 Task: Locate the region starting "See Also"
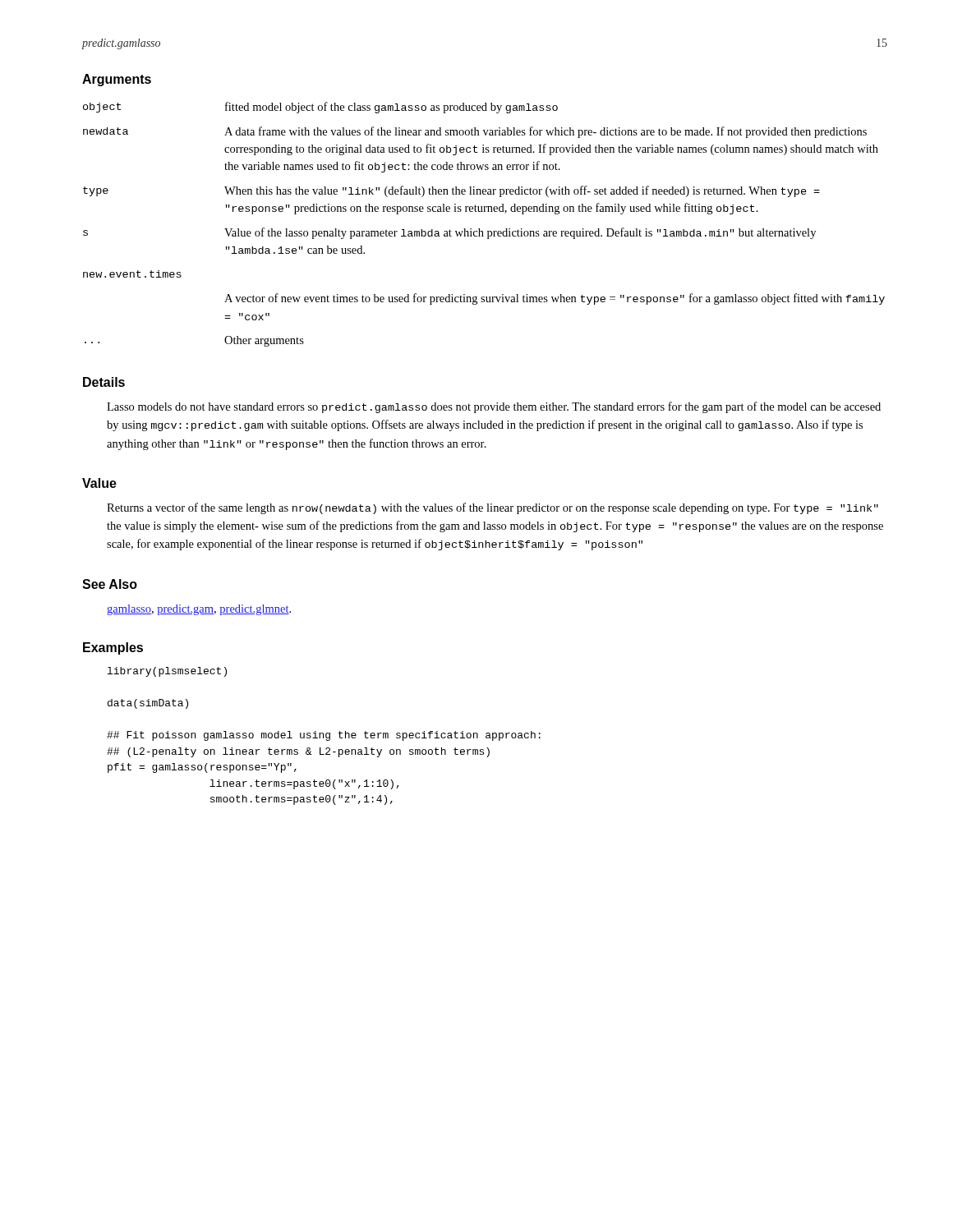click(x=110, y=584)
